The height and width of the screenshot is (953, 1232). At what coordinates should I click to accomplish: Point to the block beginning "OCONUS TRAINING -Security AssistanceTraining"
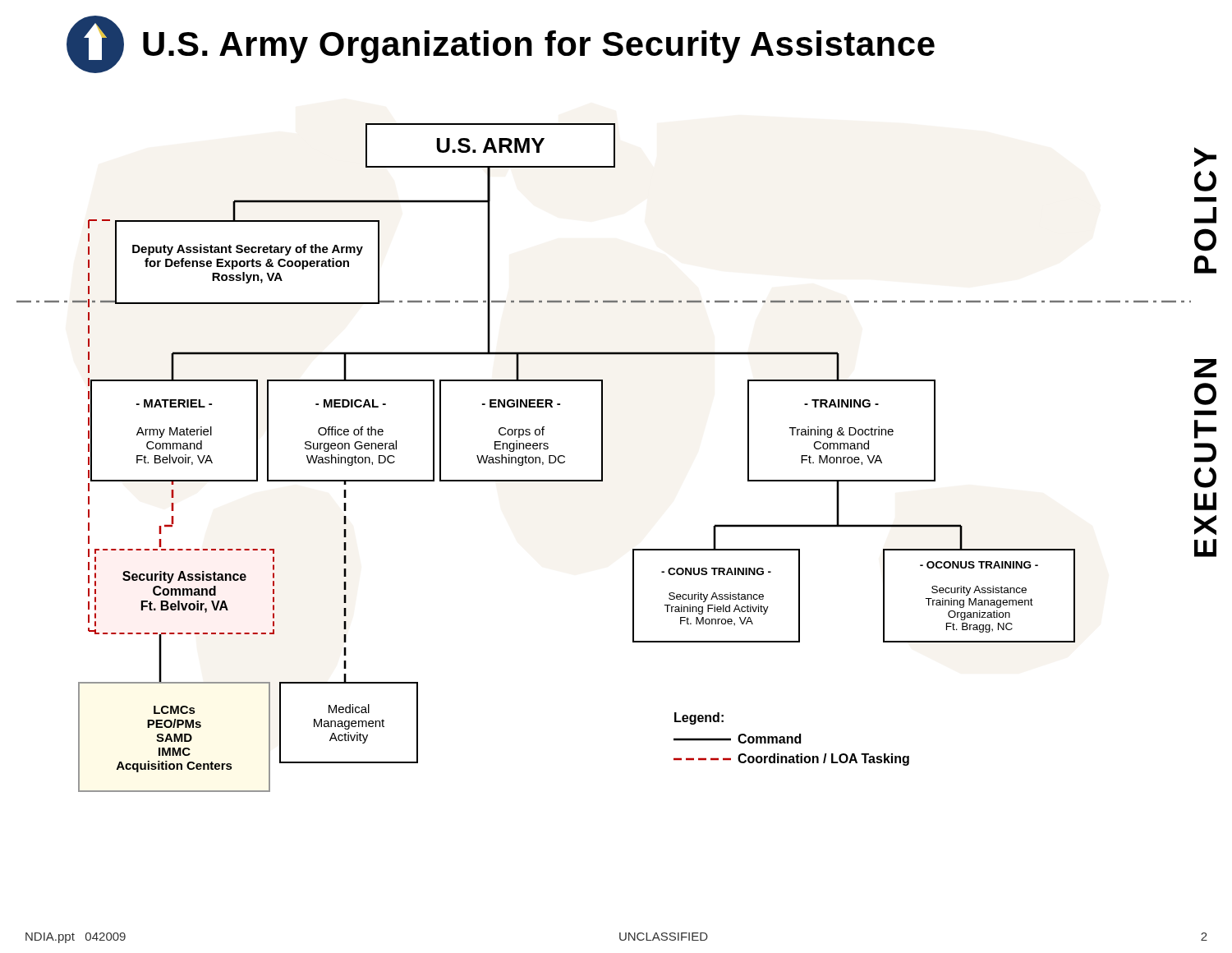pyautogui.click(x=979, y=596)
